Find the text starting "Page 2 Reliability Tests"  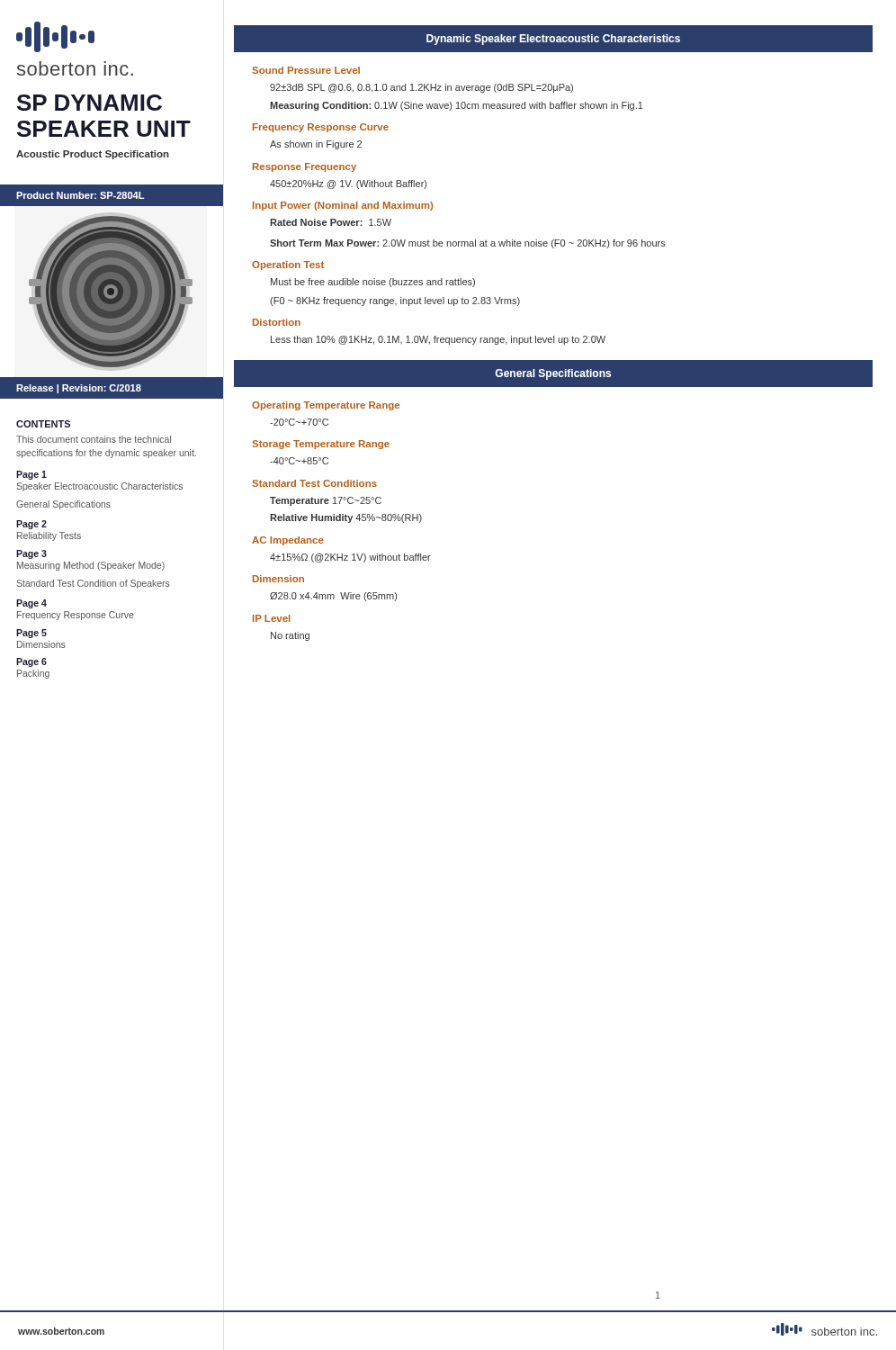coord(31,525)
